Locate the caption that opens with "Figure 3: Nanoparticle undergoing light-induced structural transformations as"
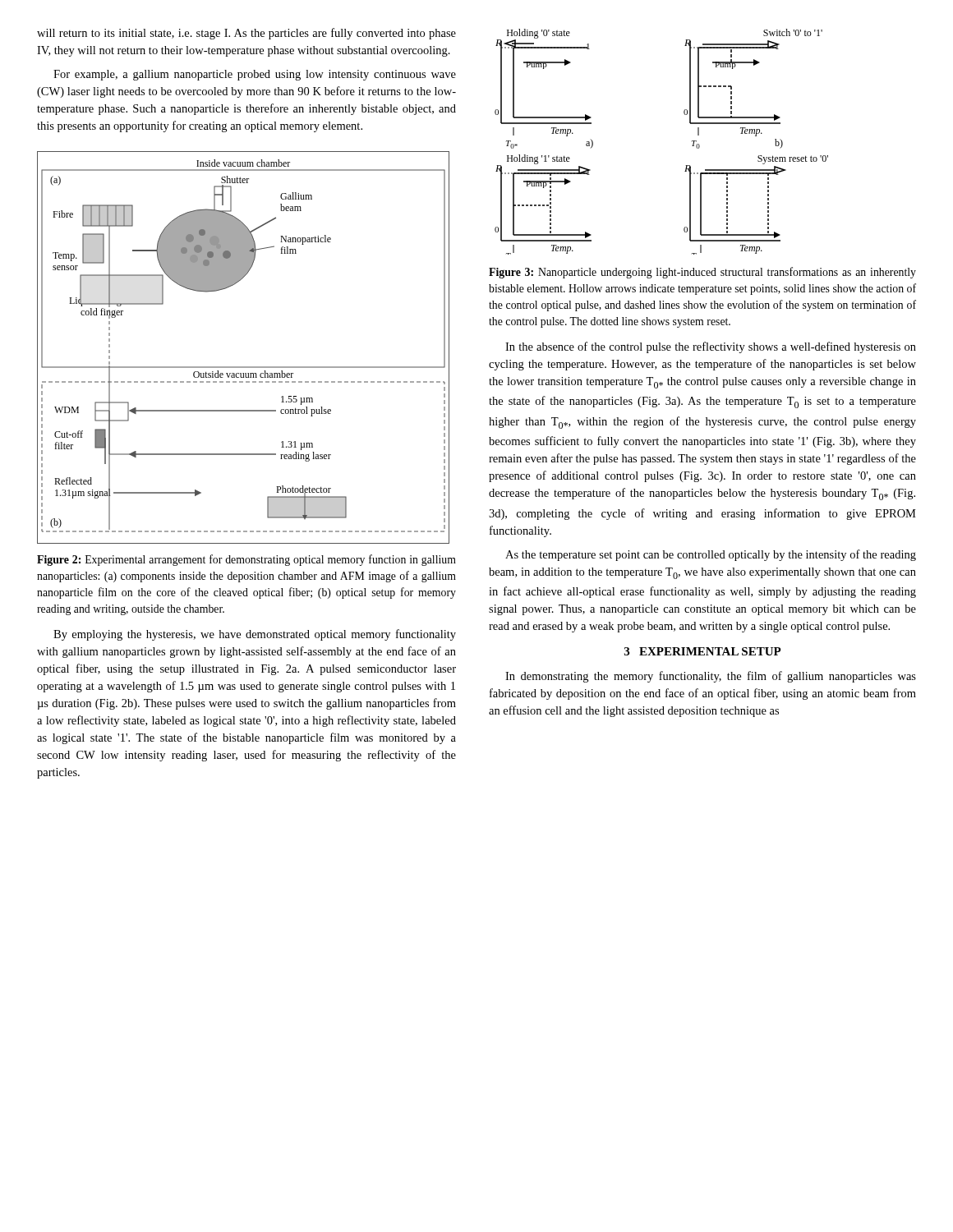Screen dimensions: 1232x953 pos(702,297)
